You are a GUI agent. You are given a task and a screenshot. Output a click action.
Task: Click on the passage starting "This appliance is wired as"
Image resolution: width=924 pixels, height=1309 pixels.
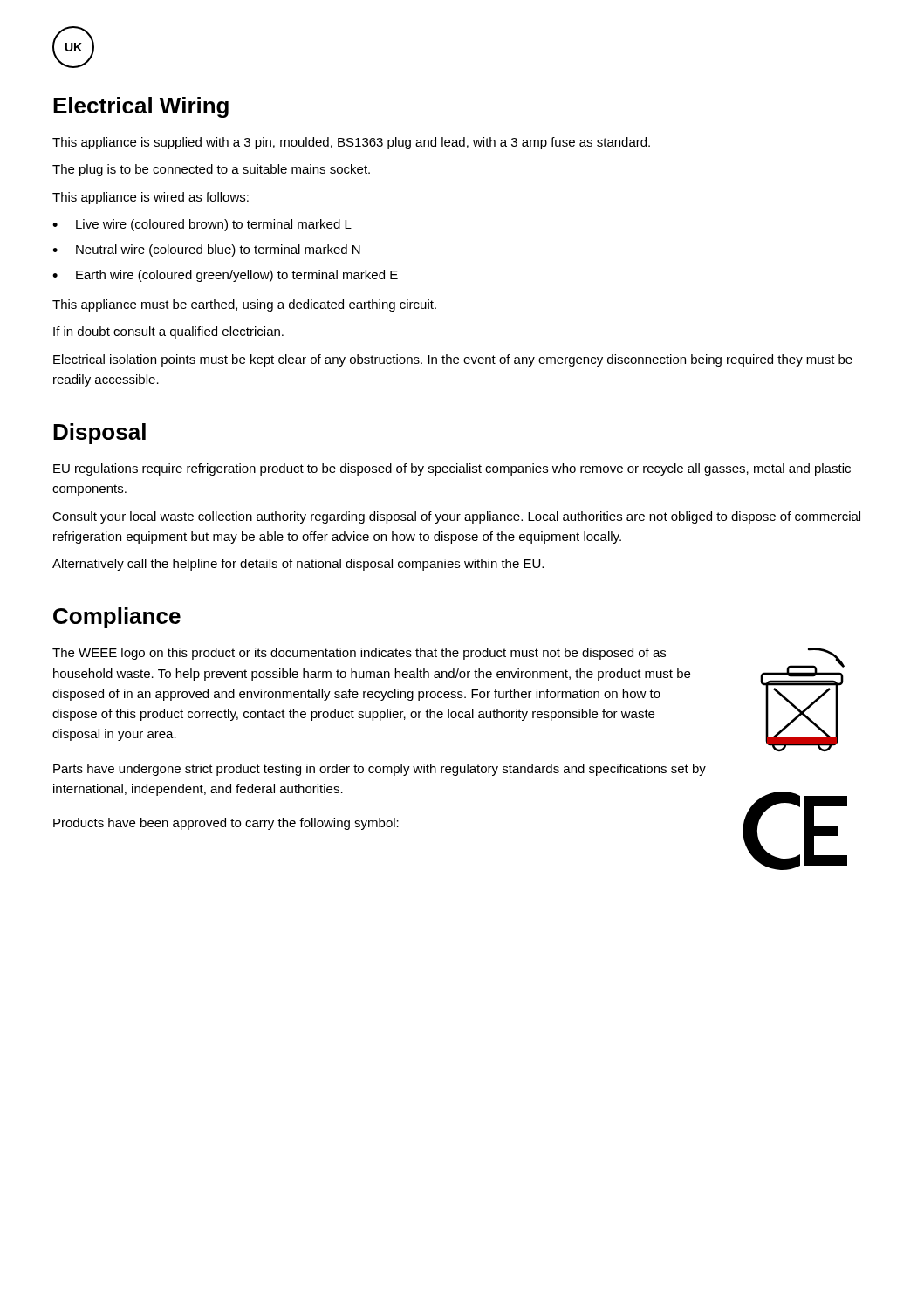151,196
